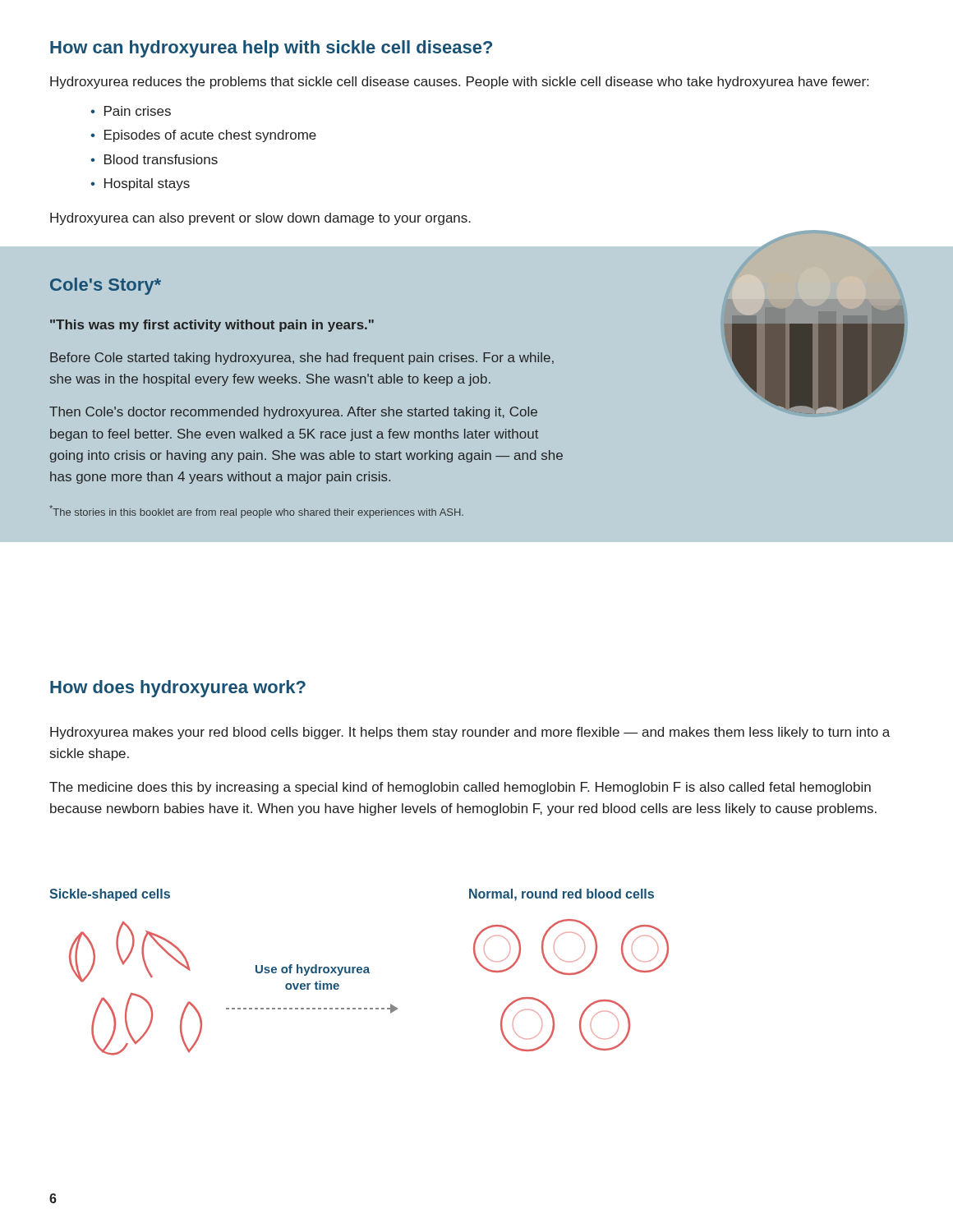Image resolution: width=953 pixels, height=1232 pixels.
Task: Locate the illustration
Action: [x=476, y=1018]
